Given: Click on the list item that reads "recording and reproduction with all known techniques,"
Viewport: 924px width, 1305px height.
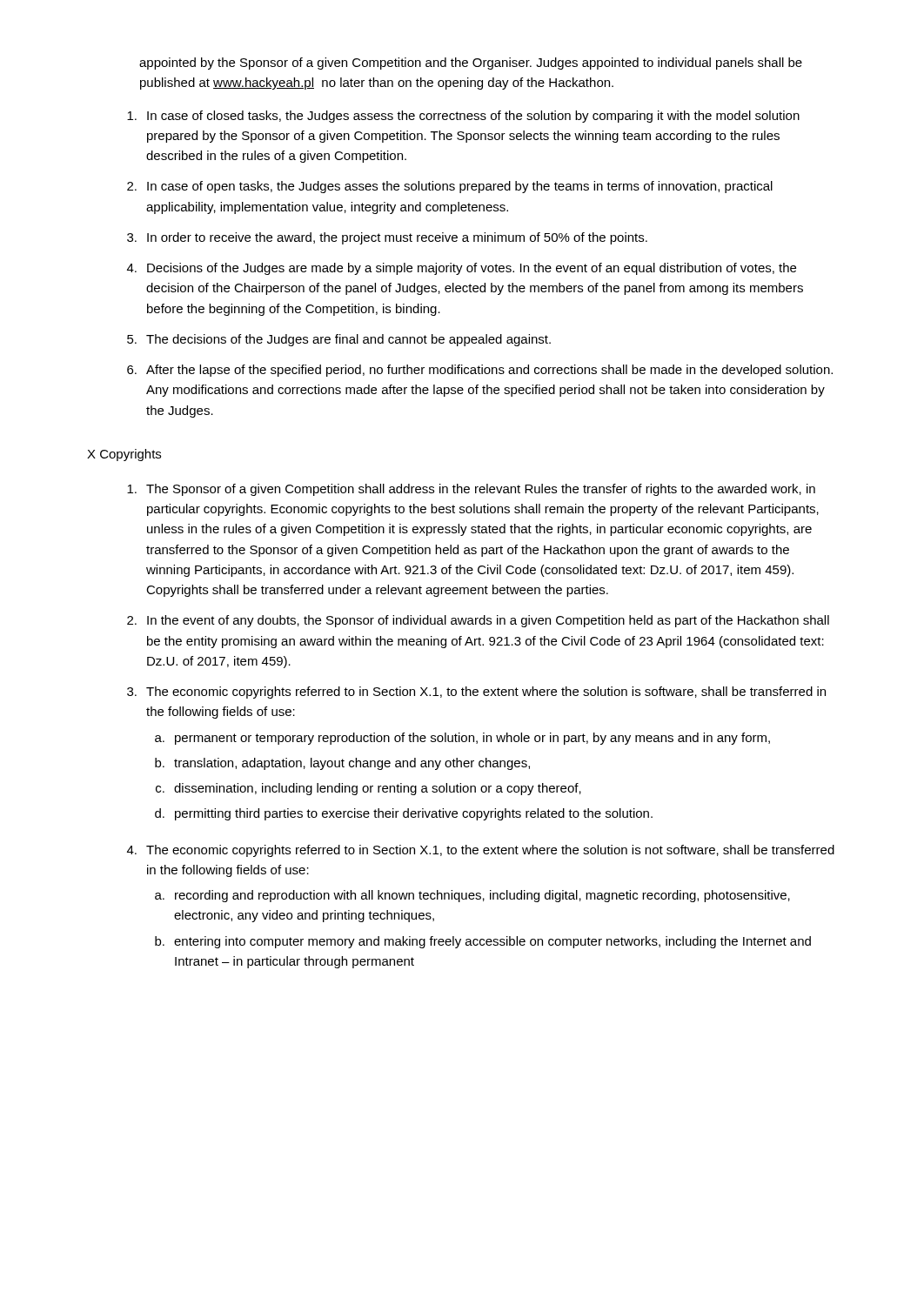Looking at the screenshot, I should (505, 905).
